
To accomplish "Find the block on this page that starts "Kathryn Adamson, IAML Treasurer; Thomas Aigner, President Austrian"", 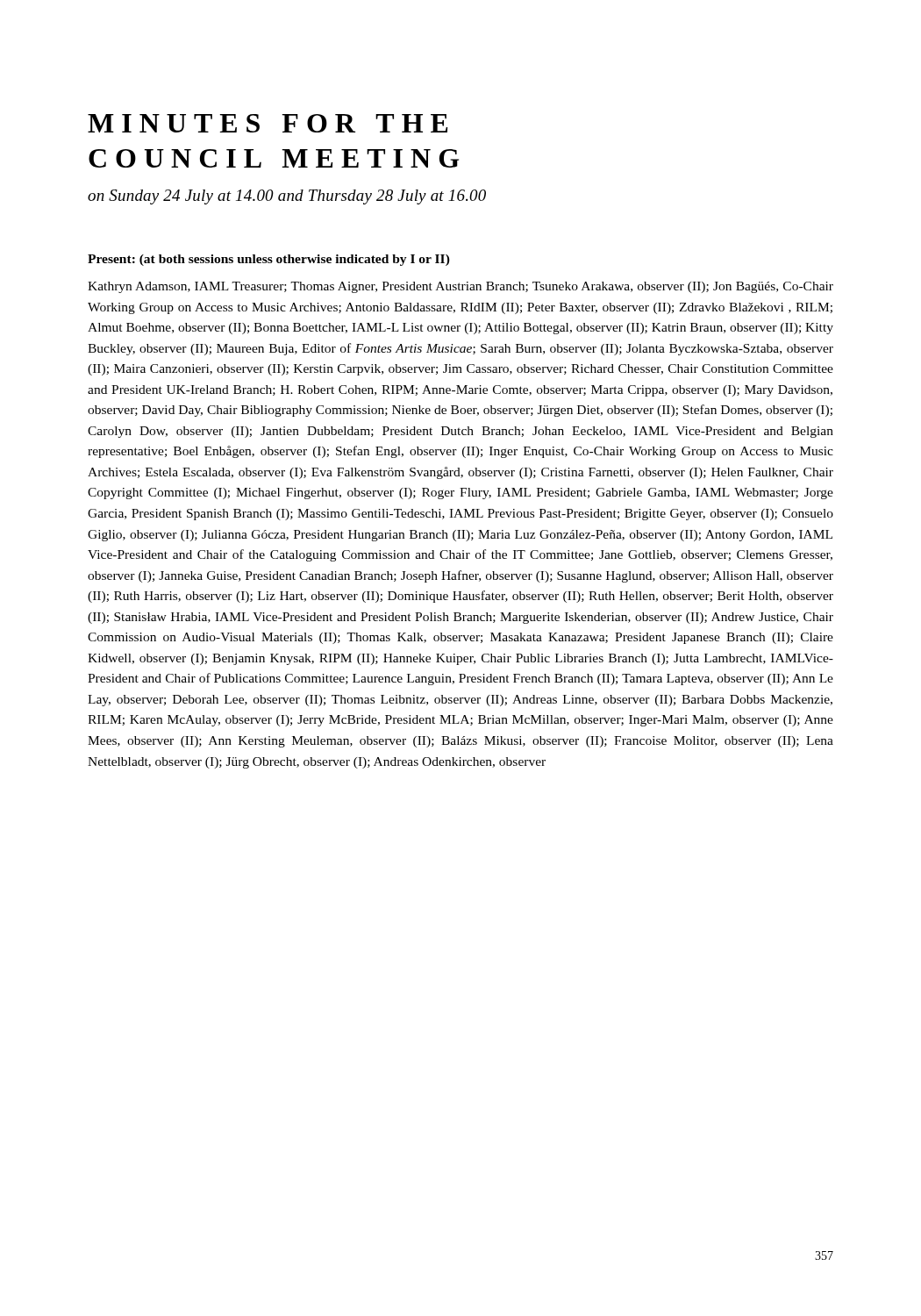I will click(x=460, y=523).
